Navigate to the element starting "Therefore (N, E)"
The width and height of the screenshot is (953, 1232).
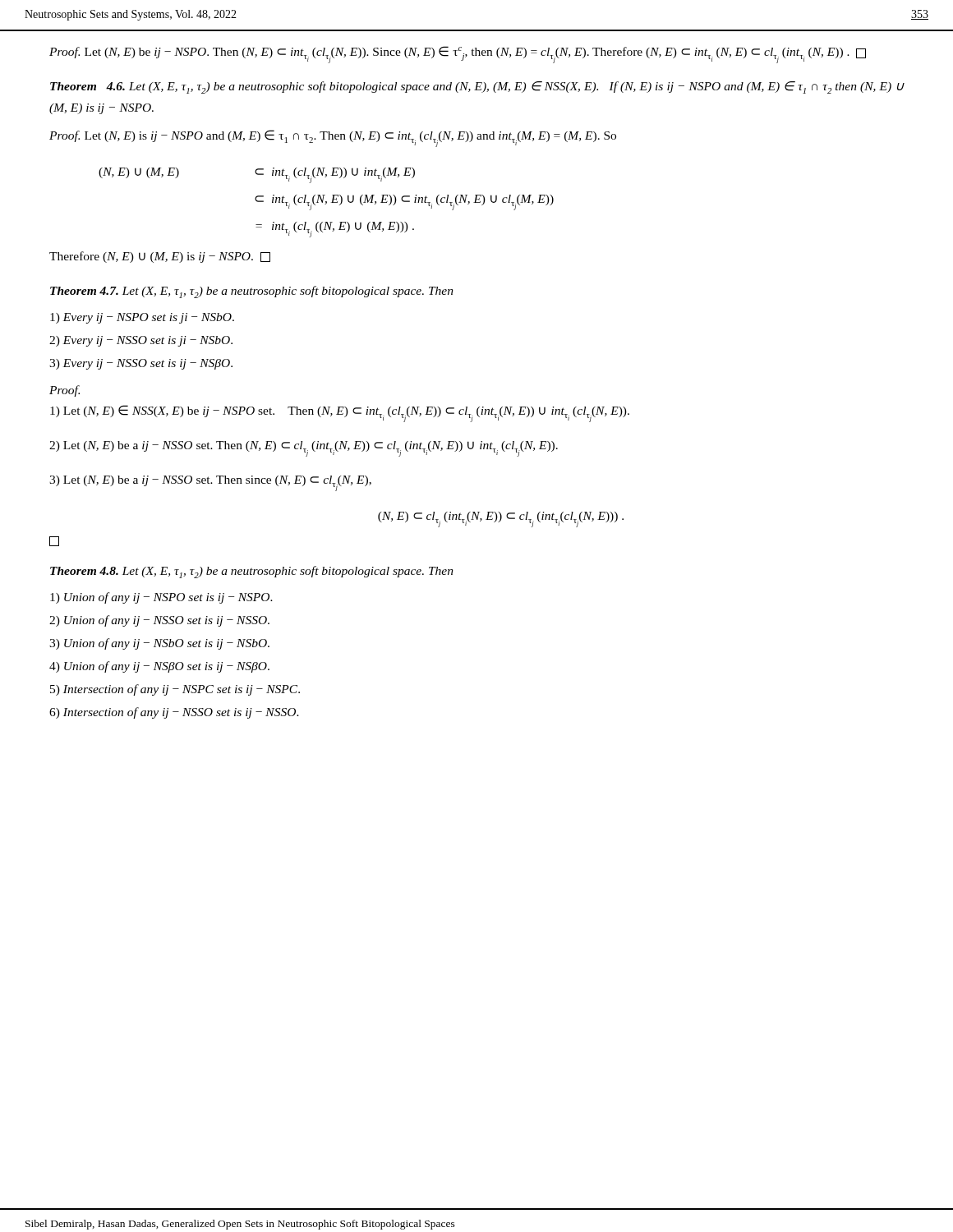tap(160, 256)
